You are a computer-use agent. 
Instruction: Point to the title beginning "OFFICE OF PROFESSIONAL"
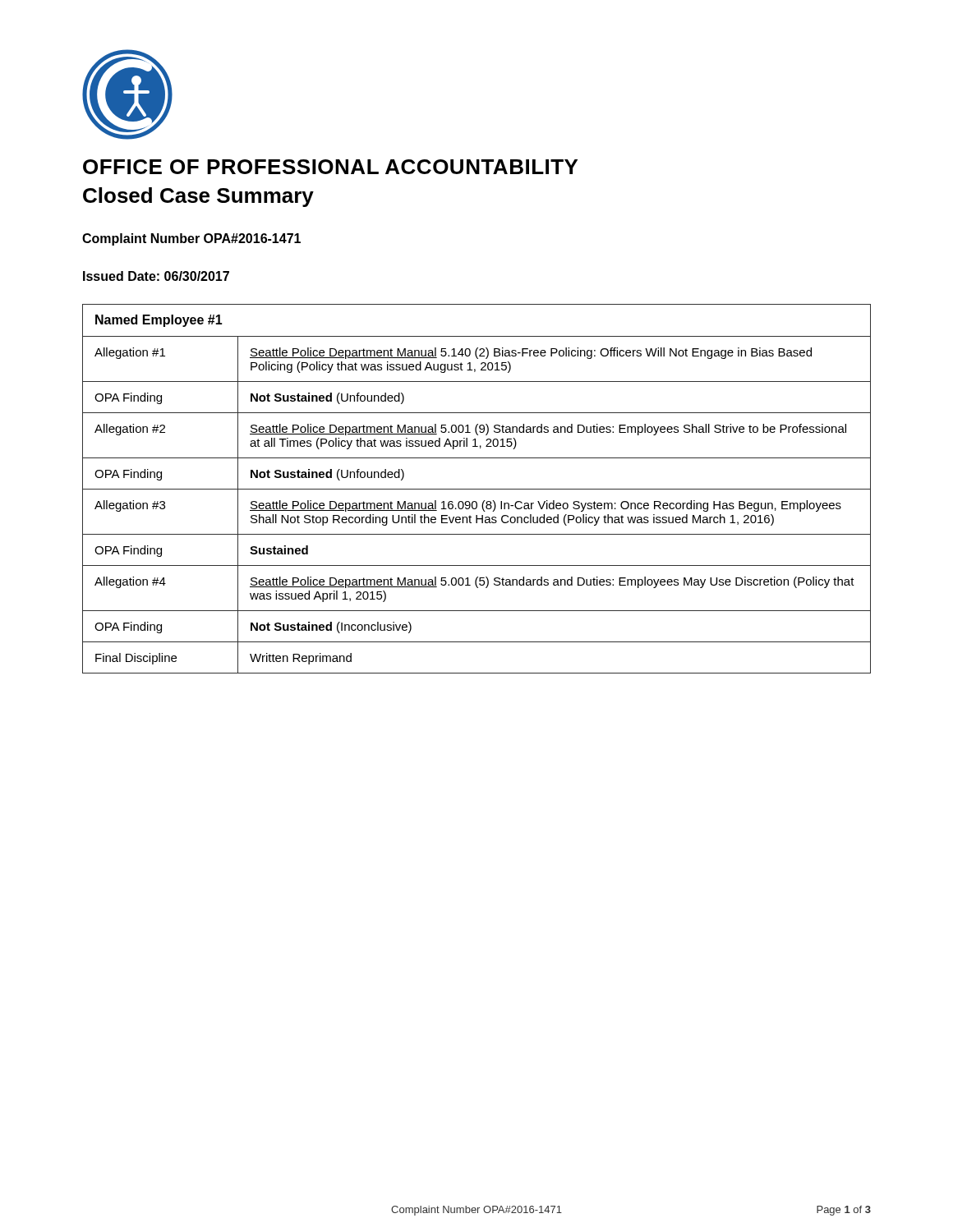(x=330, y=167)
